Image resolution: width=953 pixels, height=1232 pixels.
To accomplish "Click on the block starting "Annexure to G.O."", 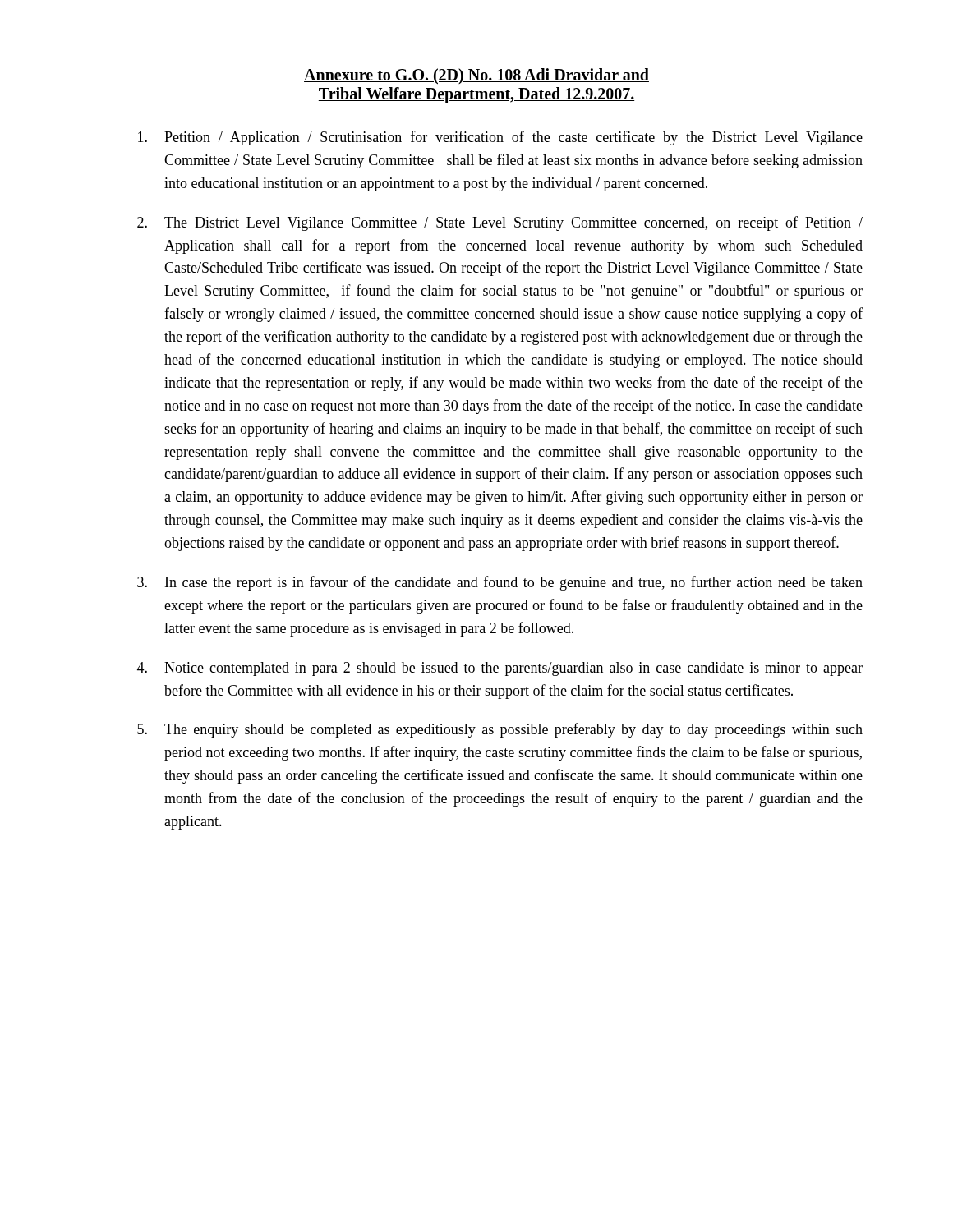I will 476,84.
